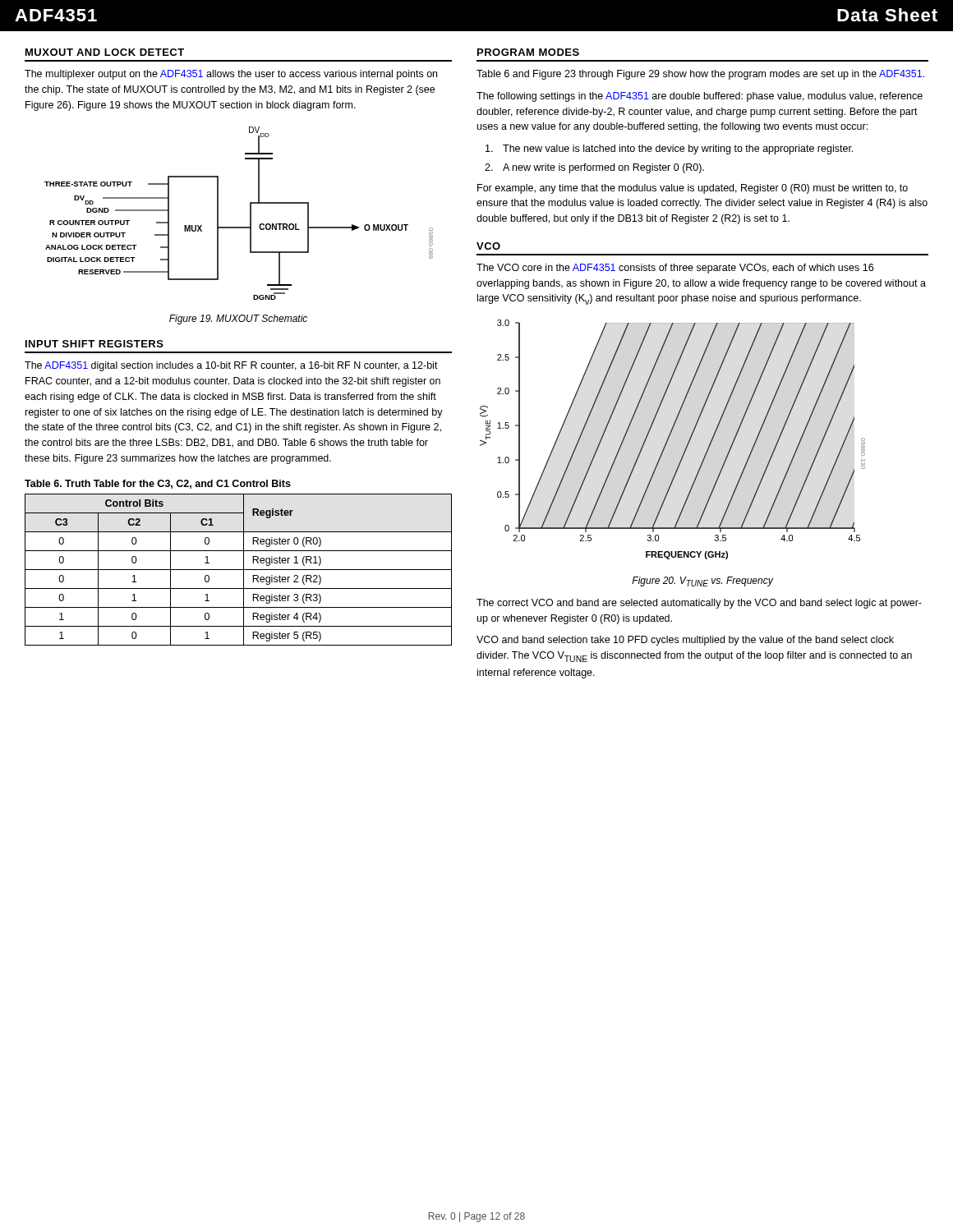The image size is (953, 1232).
Task: Find the caption containing "Figure 19. MUXOUT Schematic"
Action: (238, 319)
